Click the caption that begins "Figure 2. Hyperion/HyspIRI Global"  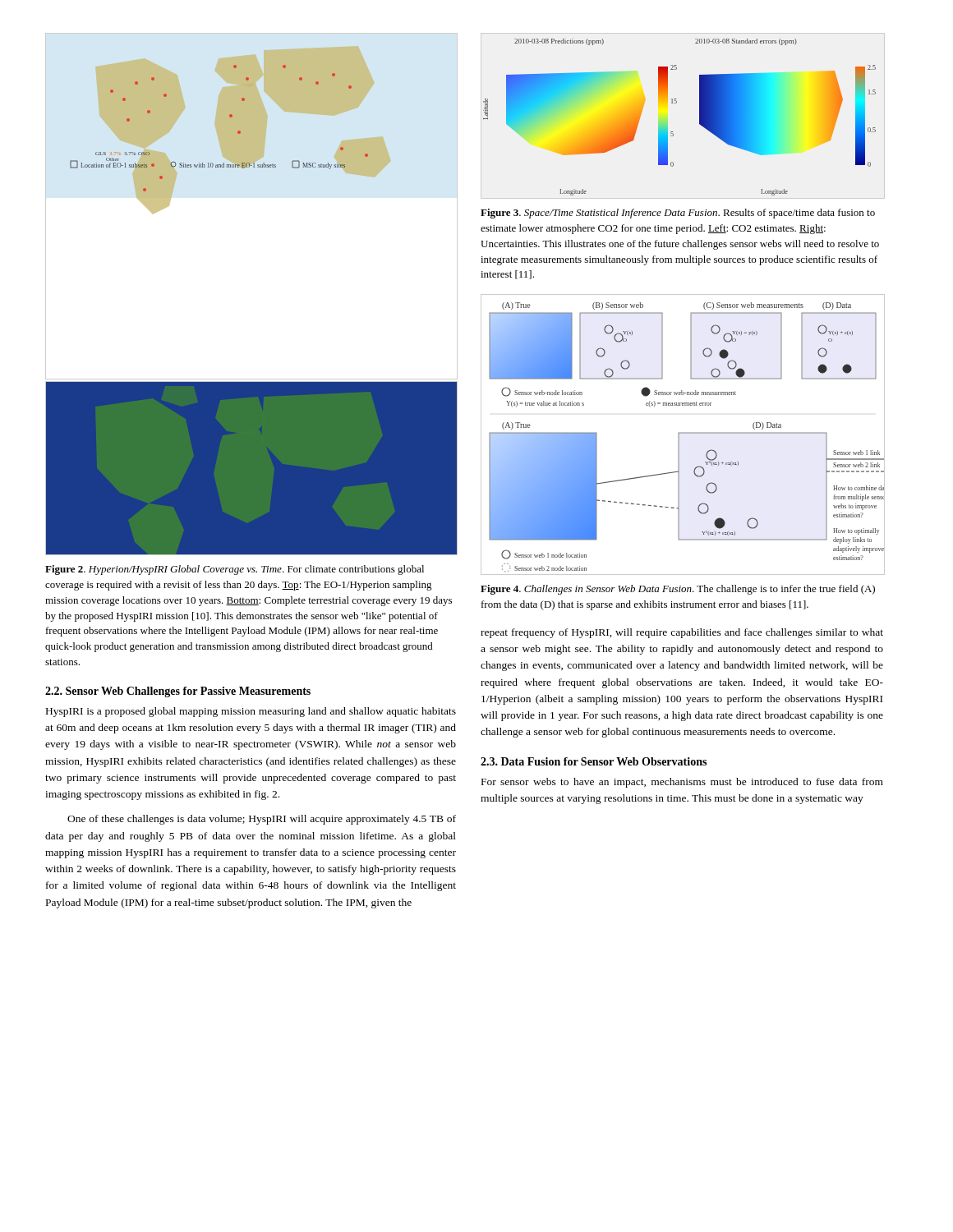tap(249, 615)
